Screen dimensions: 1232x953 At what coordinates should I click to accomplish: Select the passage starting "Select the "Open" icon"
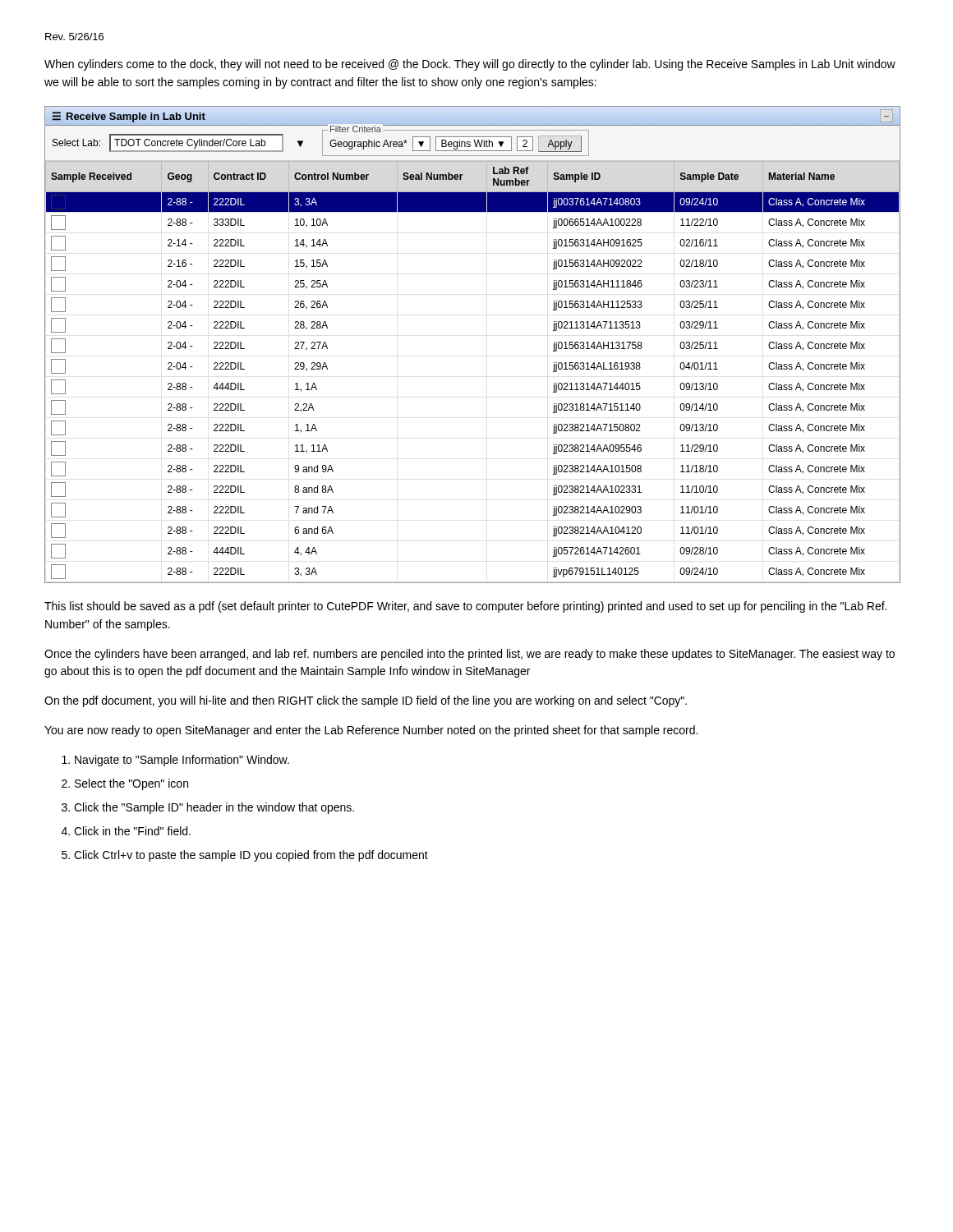pos(131,783)
